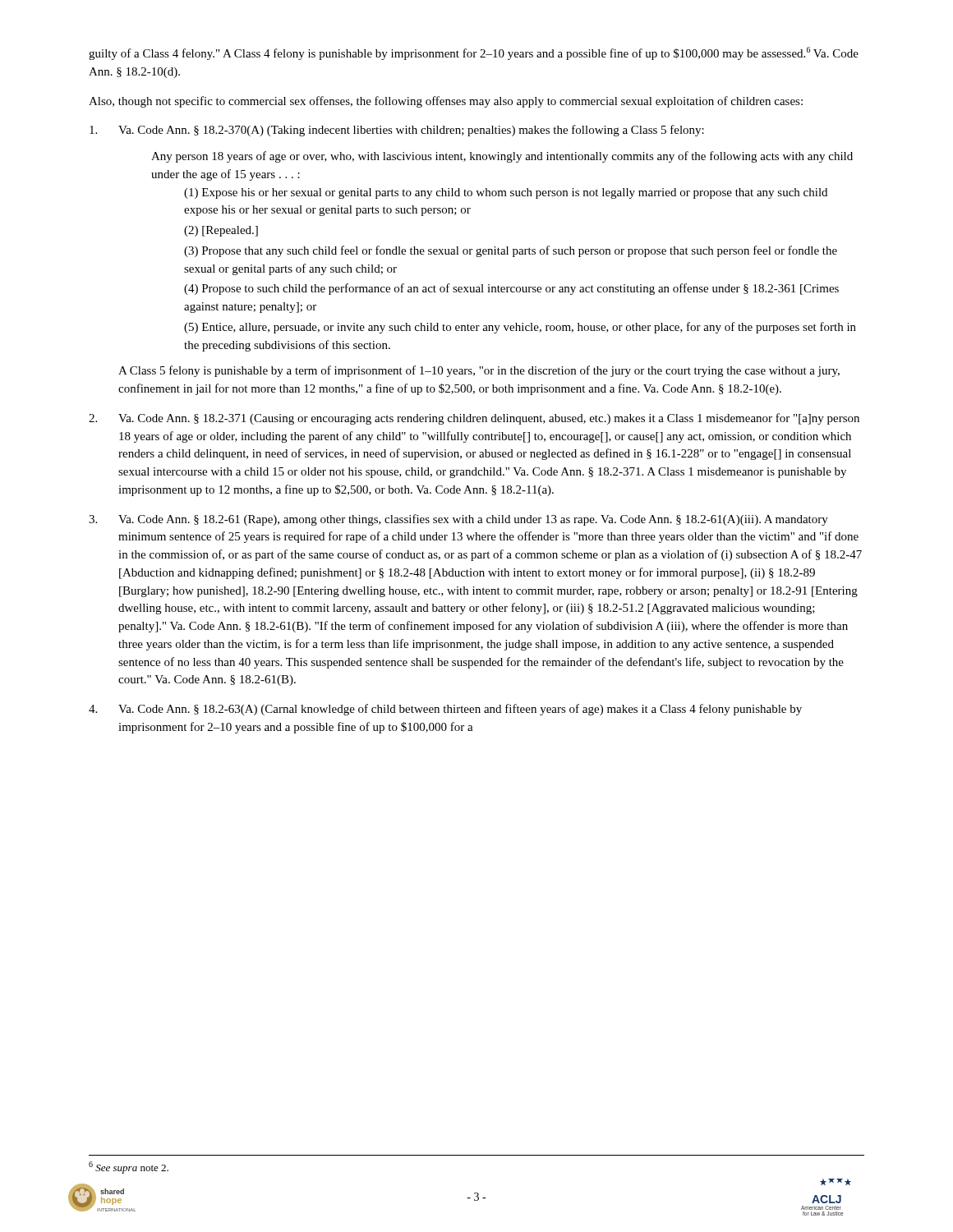The height and width of the screenshot is (1232, 953).
Task: Select the list item containing "3. Va. Code"
Action: [x=476, y=600]
